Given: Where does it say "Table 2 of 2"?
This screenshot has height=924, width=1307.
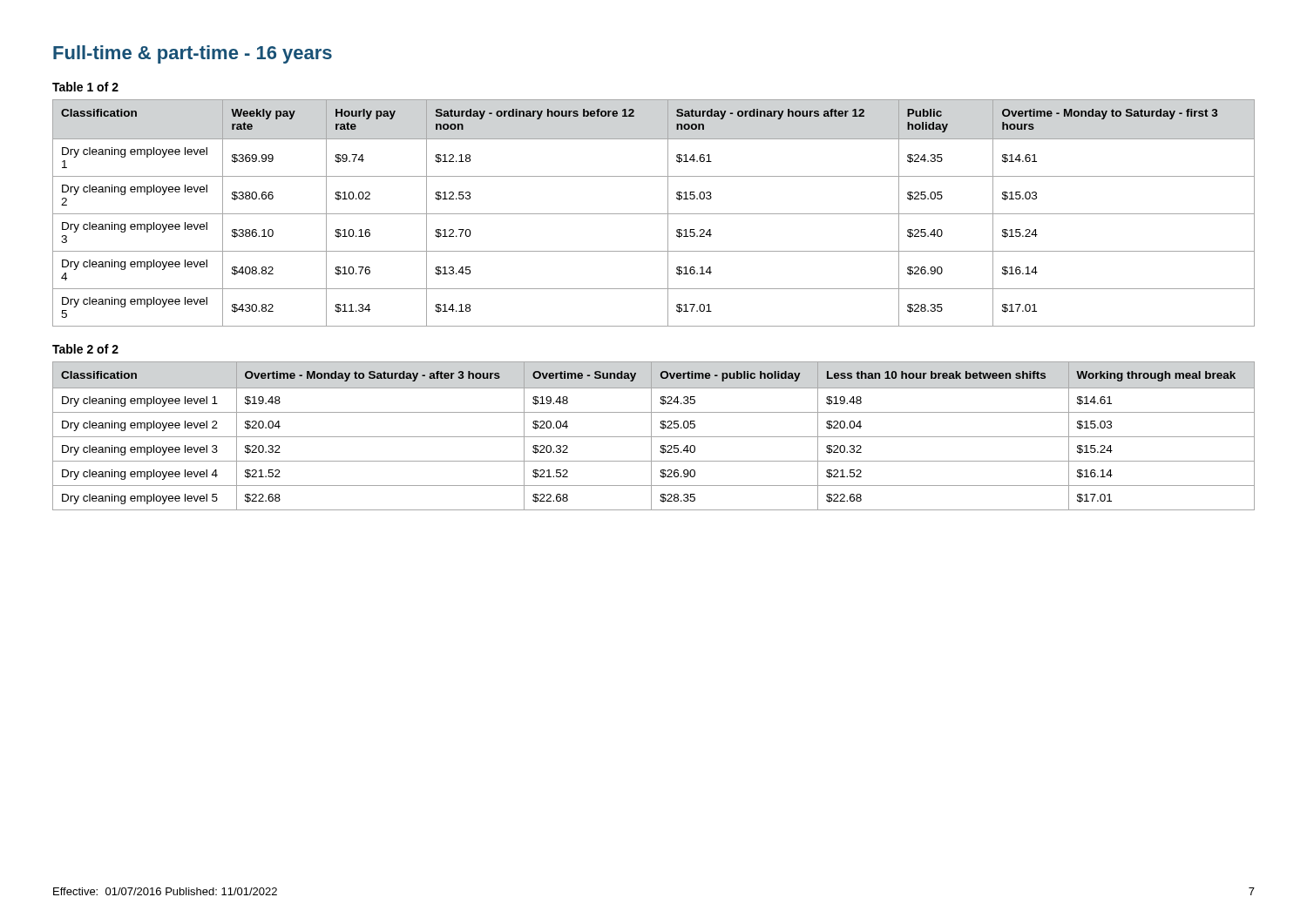Looking at the screenshot, I should pos(85,349).
